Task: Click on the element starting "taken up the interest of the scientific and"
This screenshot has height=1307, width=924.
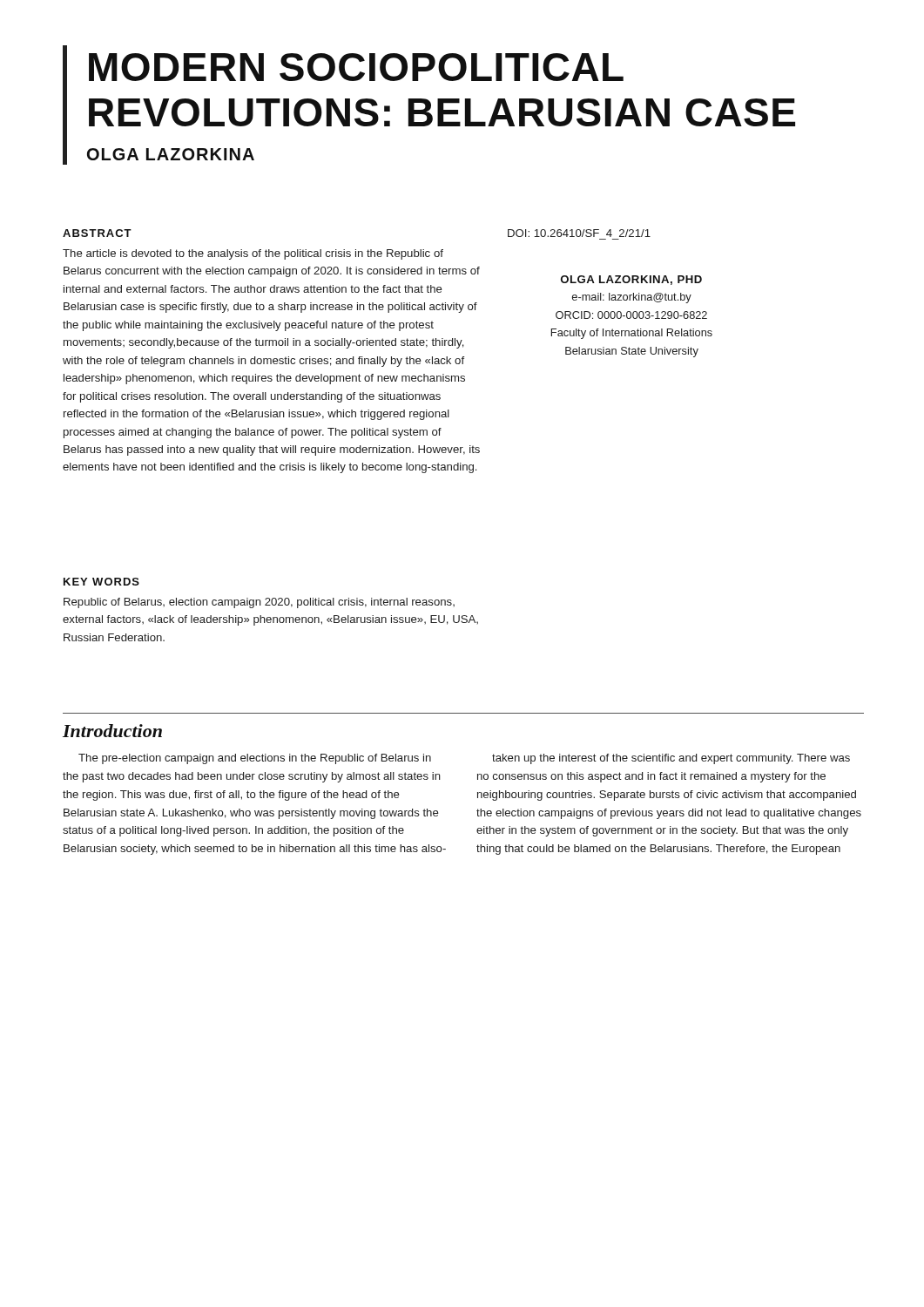Action: (x=670, y=804)
